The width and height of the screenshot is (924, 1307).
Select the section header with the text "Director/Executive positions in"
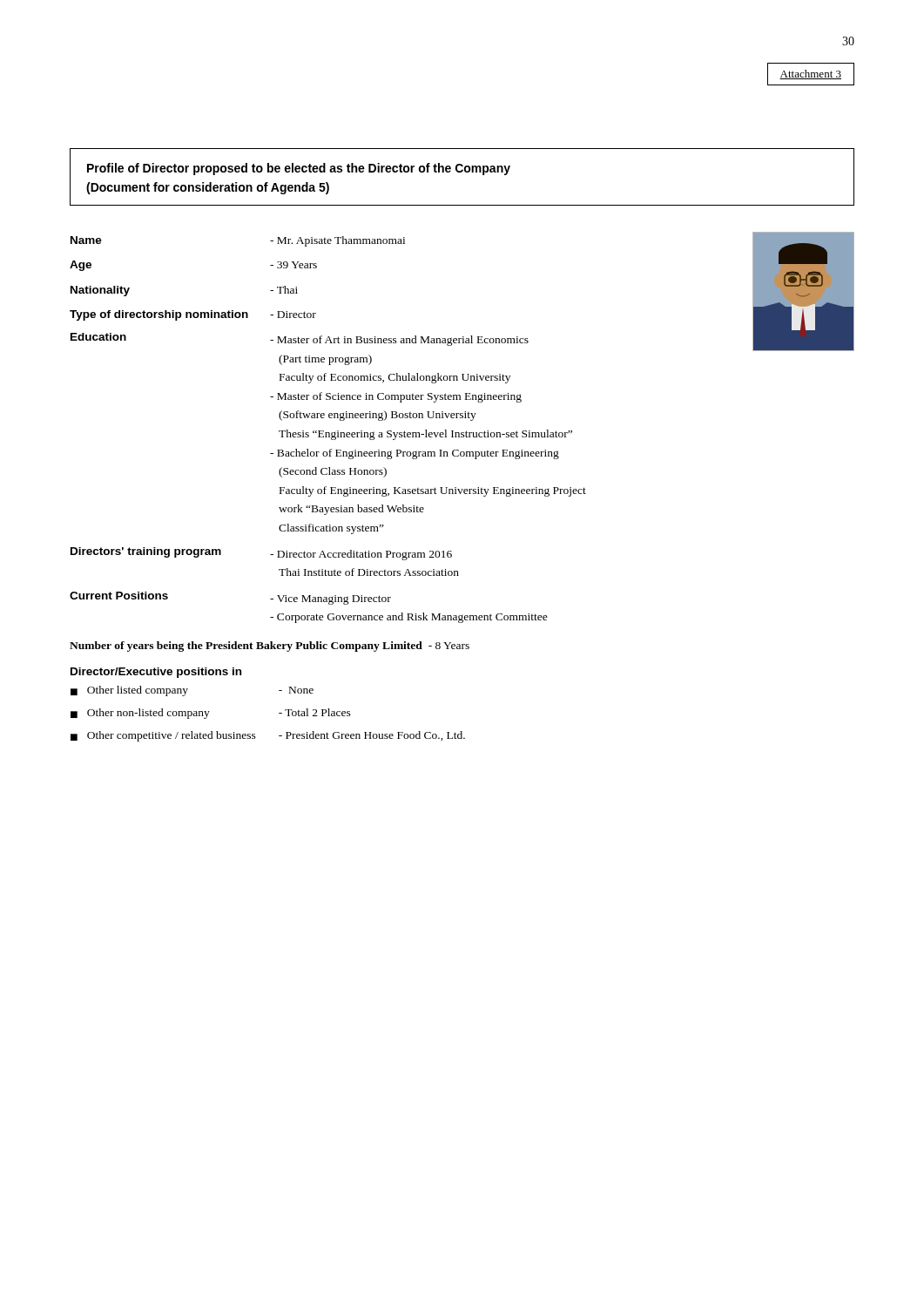(x=156, y=671)
